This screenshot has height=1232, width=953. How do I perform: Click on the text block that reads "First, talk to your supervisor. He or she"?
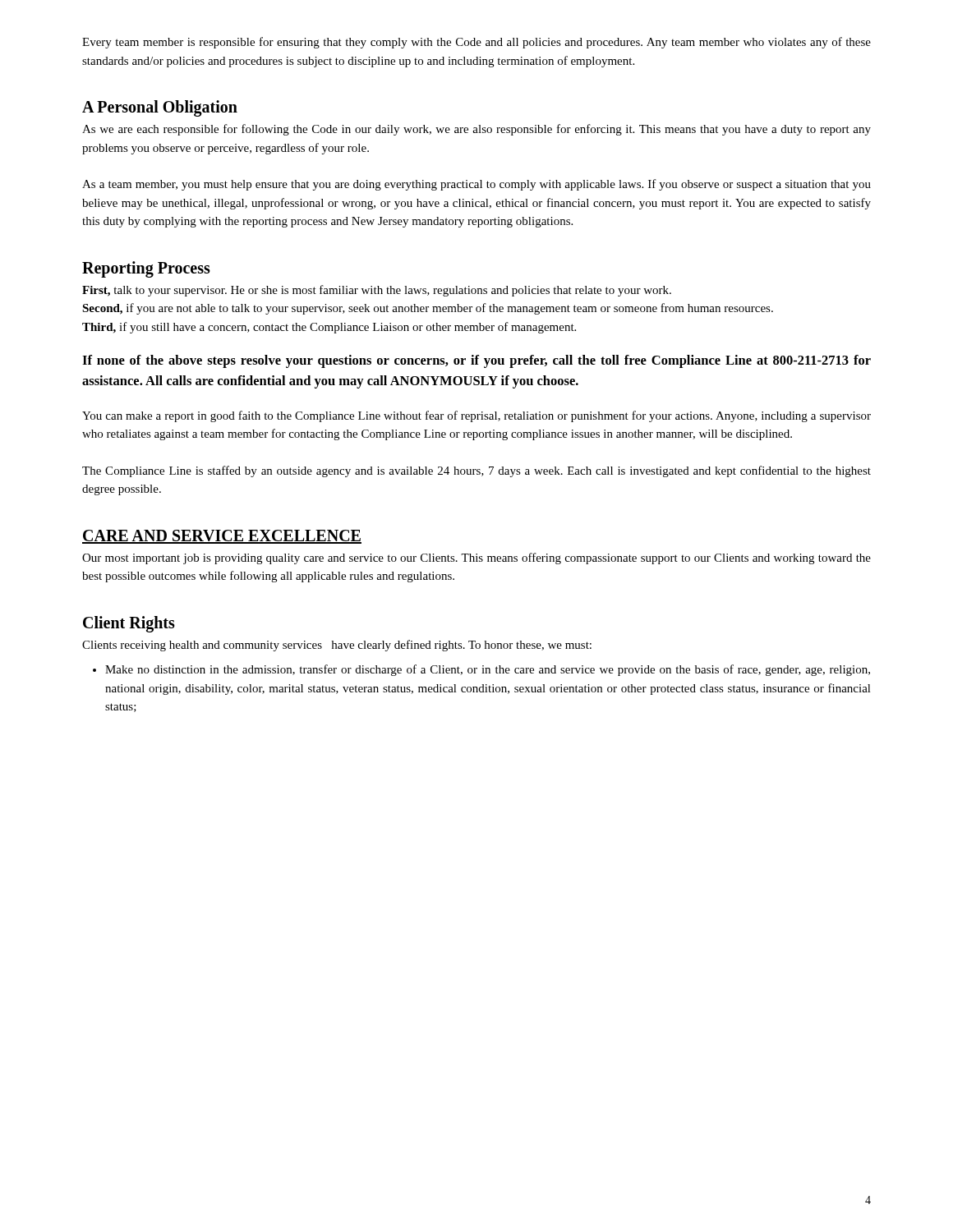click(x=476, y=290)
